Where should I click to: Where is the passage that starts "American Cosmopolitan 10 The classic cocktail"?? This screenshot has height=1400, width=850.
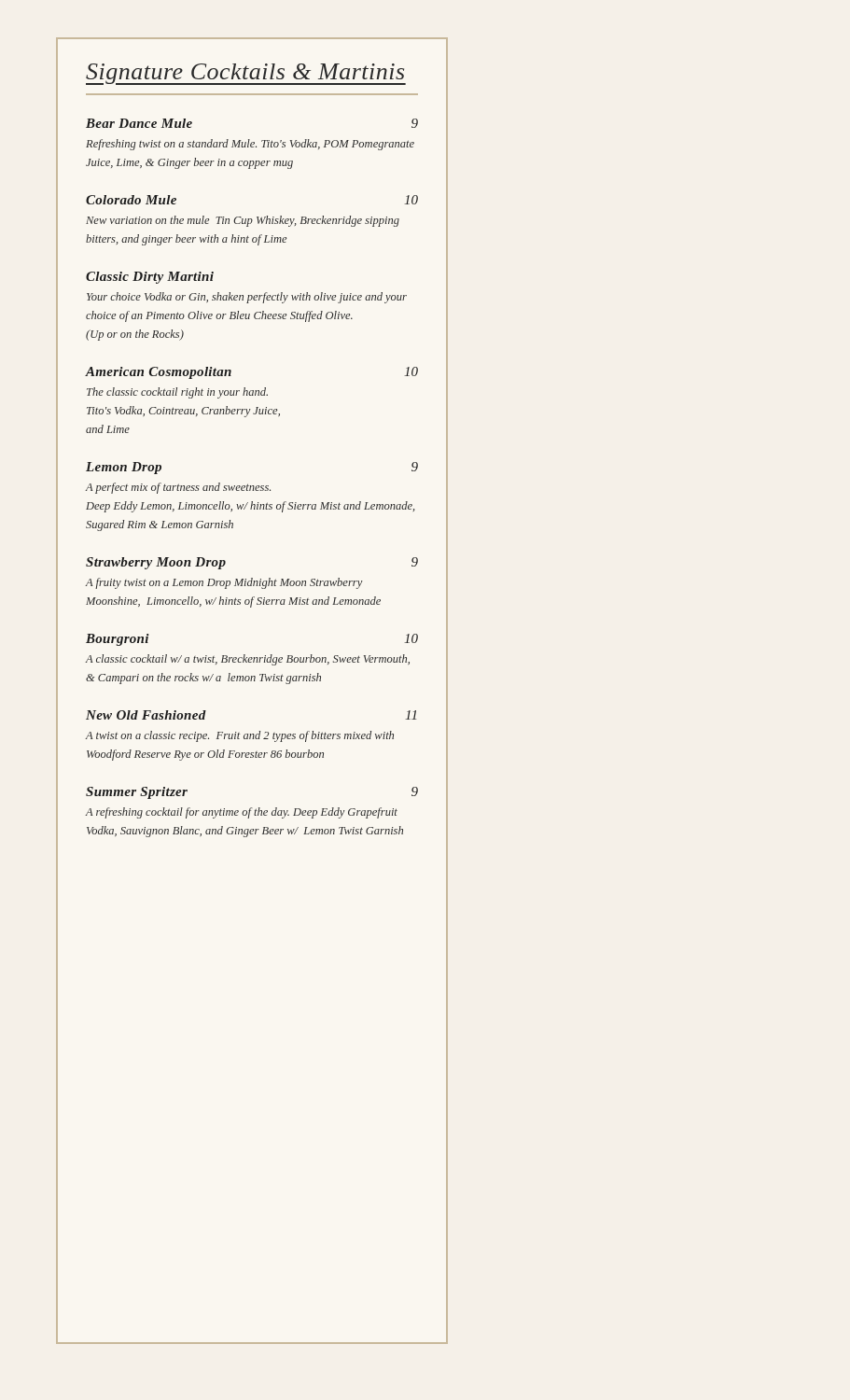point(252,401)
